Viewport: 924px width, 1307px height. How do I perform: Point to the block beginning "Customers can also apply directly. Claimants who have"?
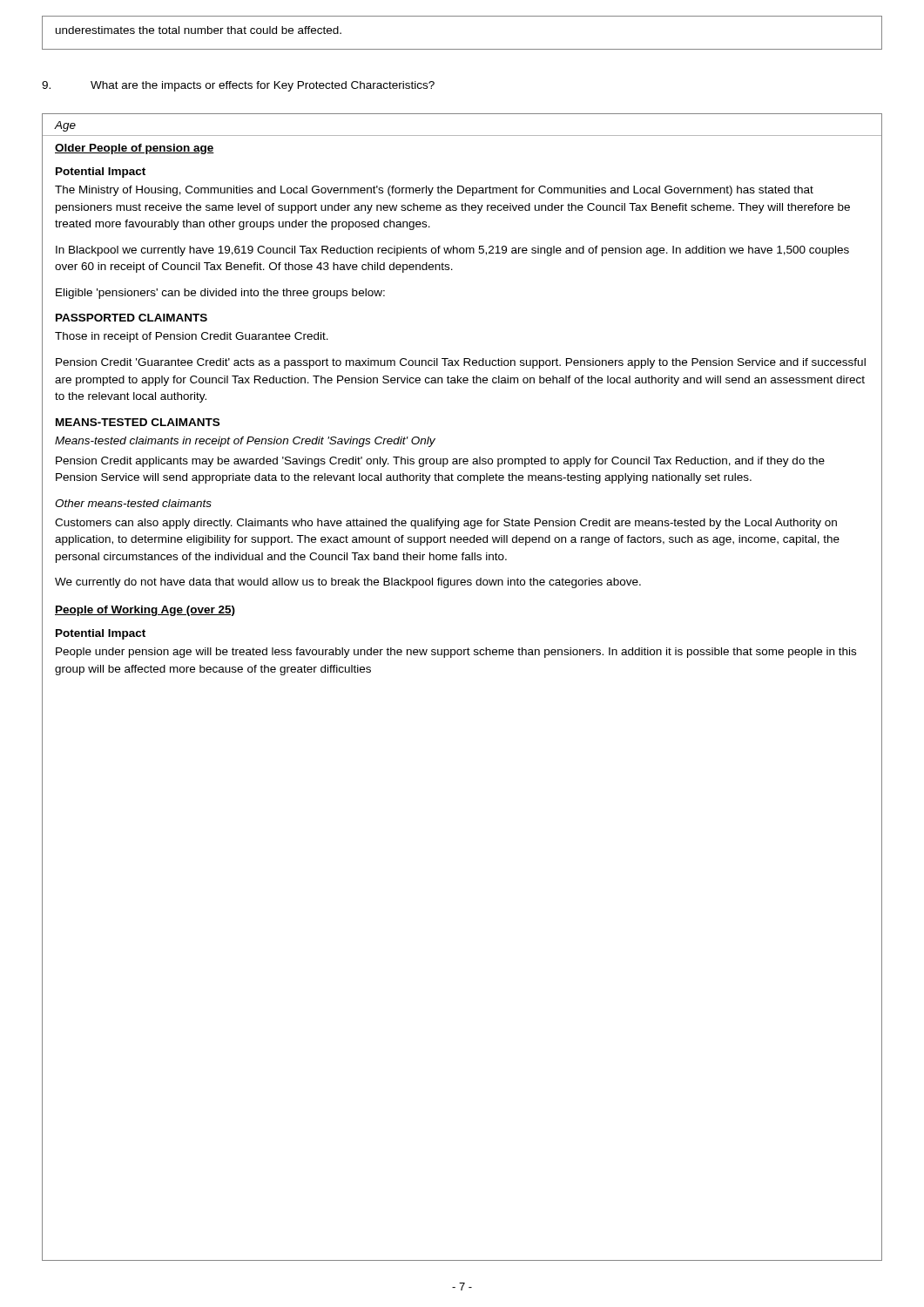[x=447, y=539]
